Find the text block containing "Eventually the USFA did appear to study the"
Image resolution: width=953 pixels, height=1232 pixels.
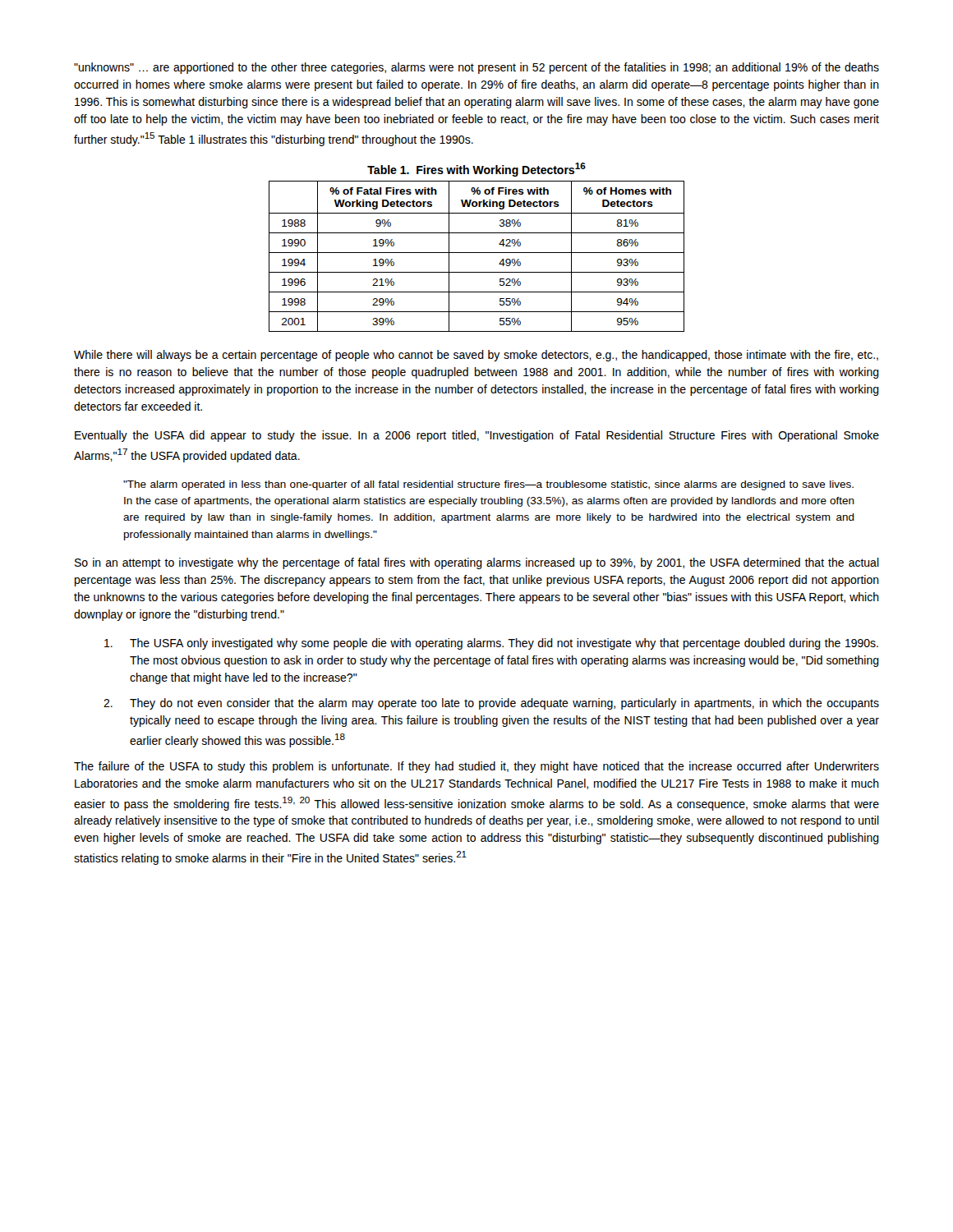tap(476, 446)
